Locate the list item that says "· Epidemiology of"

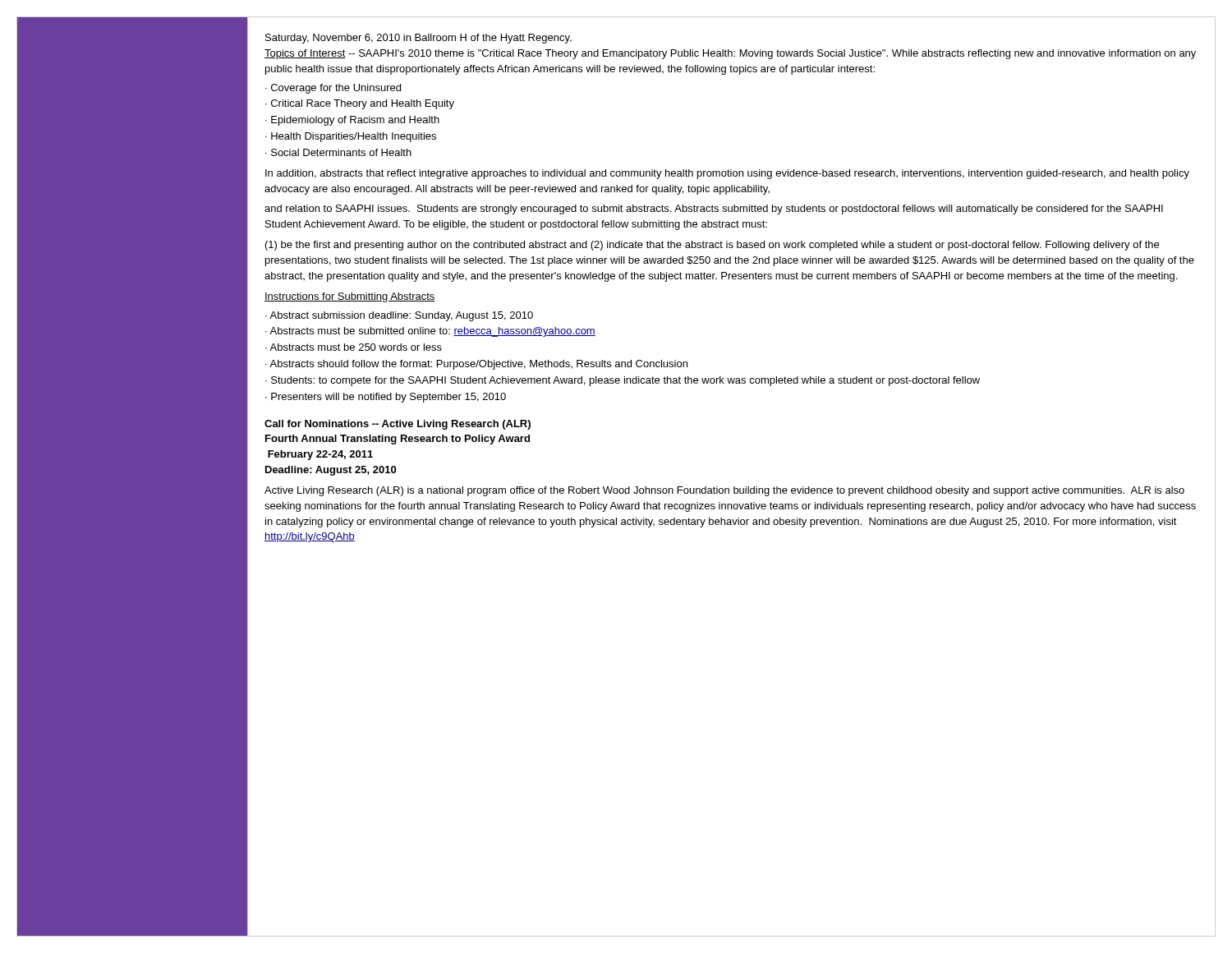[x=352, y=120]
